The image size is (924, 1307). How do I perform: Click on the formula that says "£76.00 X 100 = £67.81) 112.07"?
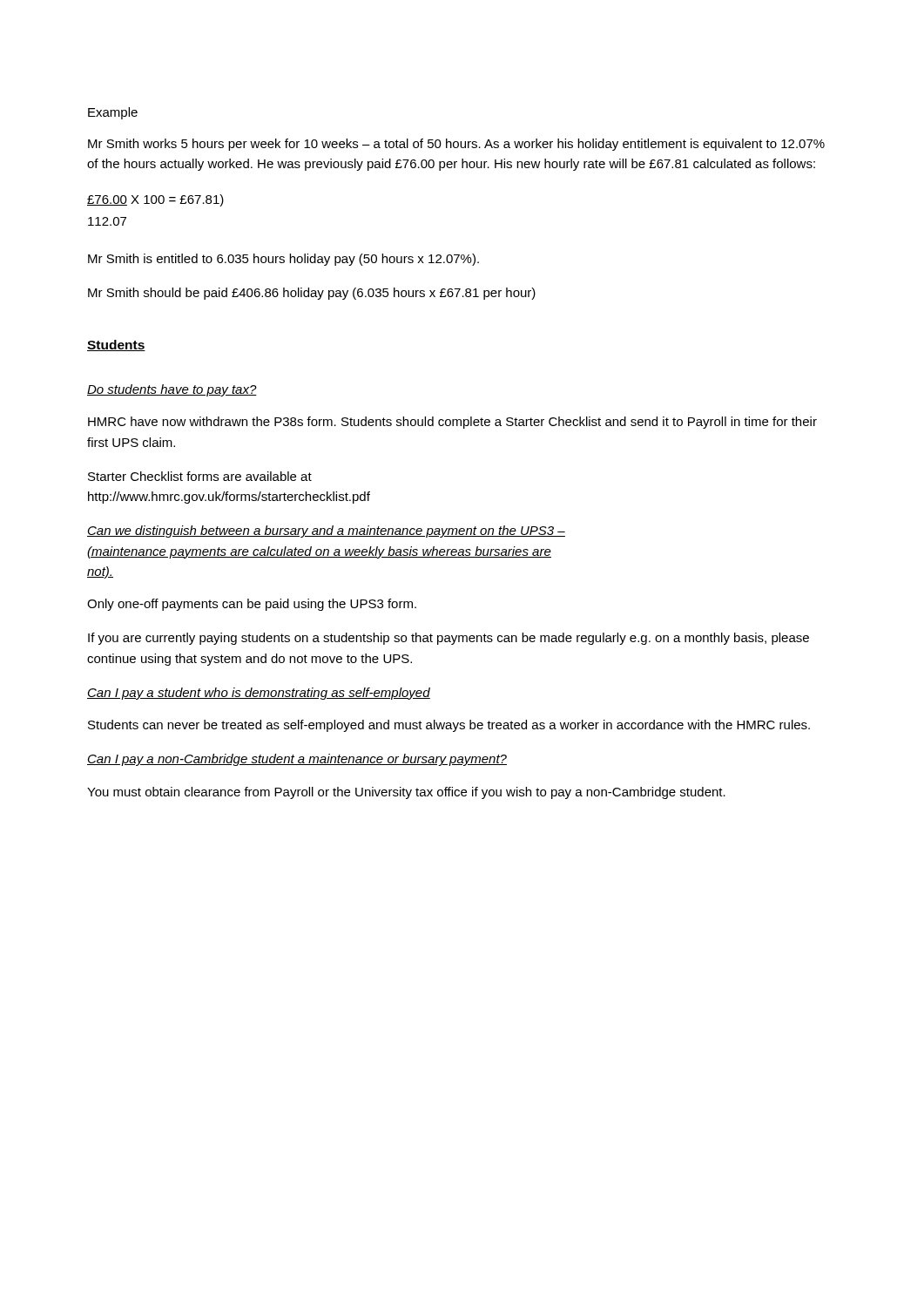156,210
